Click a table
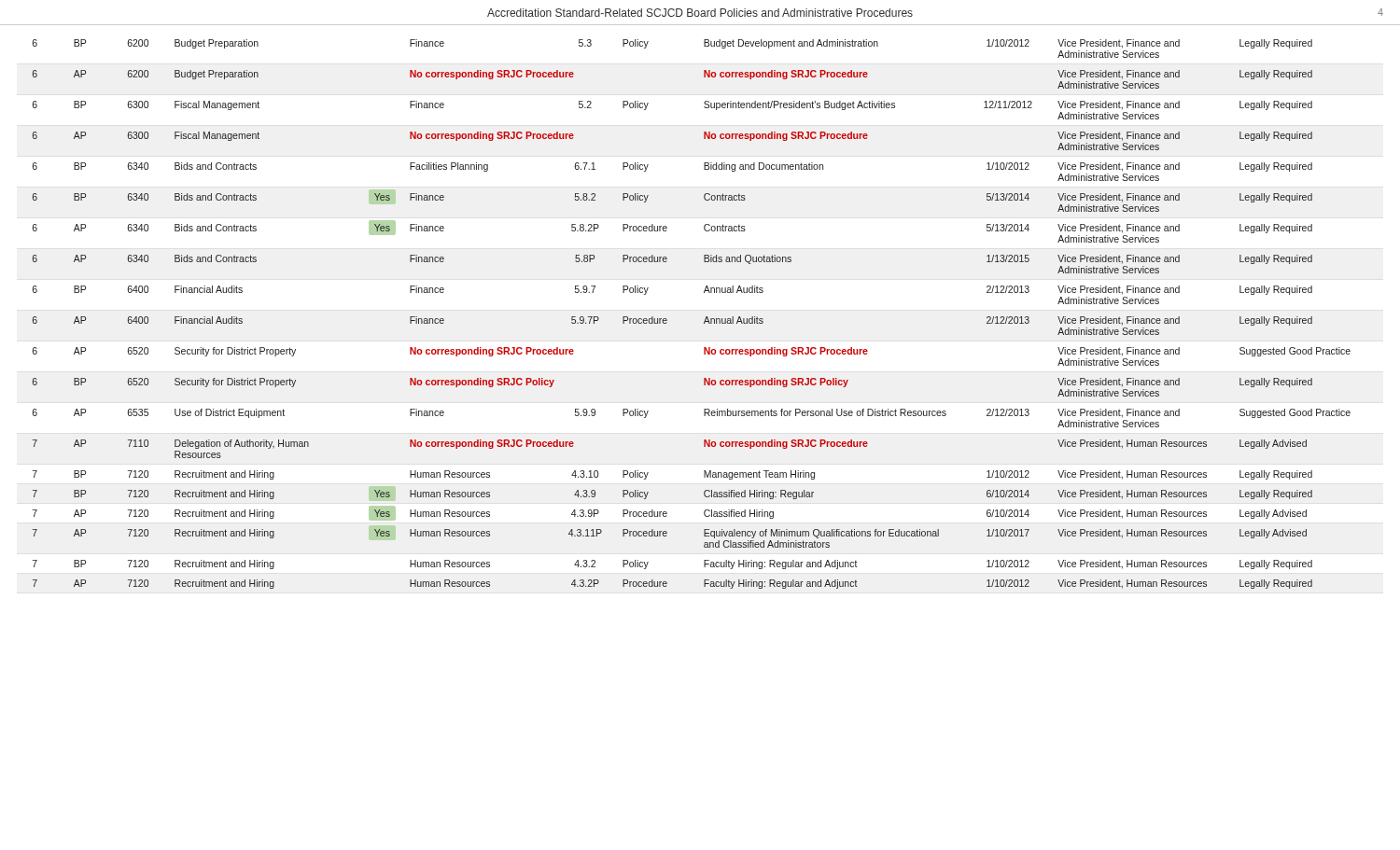 click(700, 442)
